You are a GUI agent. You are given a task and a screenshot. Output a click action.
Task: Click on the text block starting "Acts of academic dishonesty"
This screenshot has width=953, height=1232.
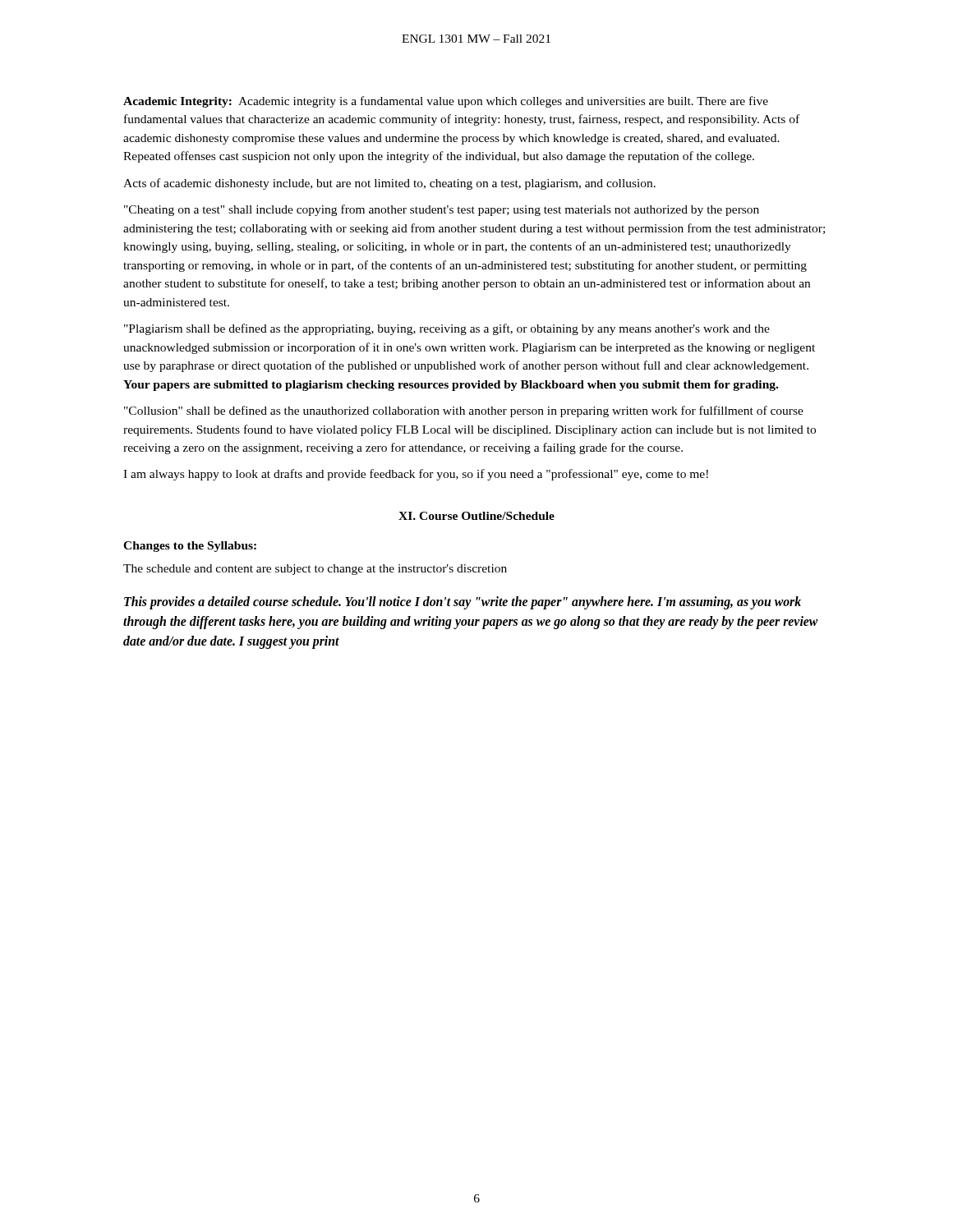tap(476, 183)
